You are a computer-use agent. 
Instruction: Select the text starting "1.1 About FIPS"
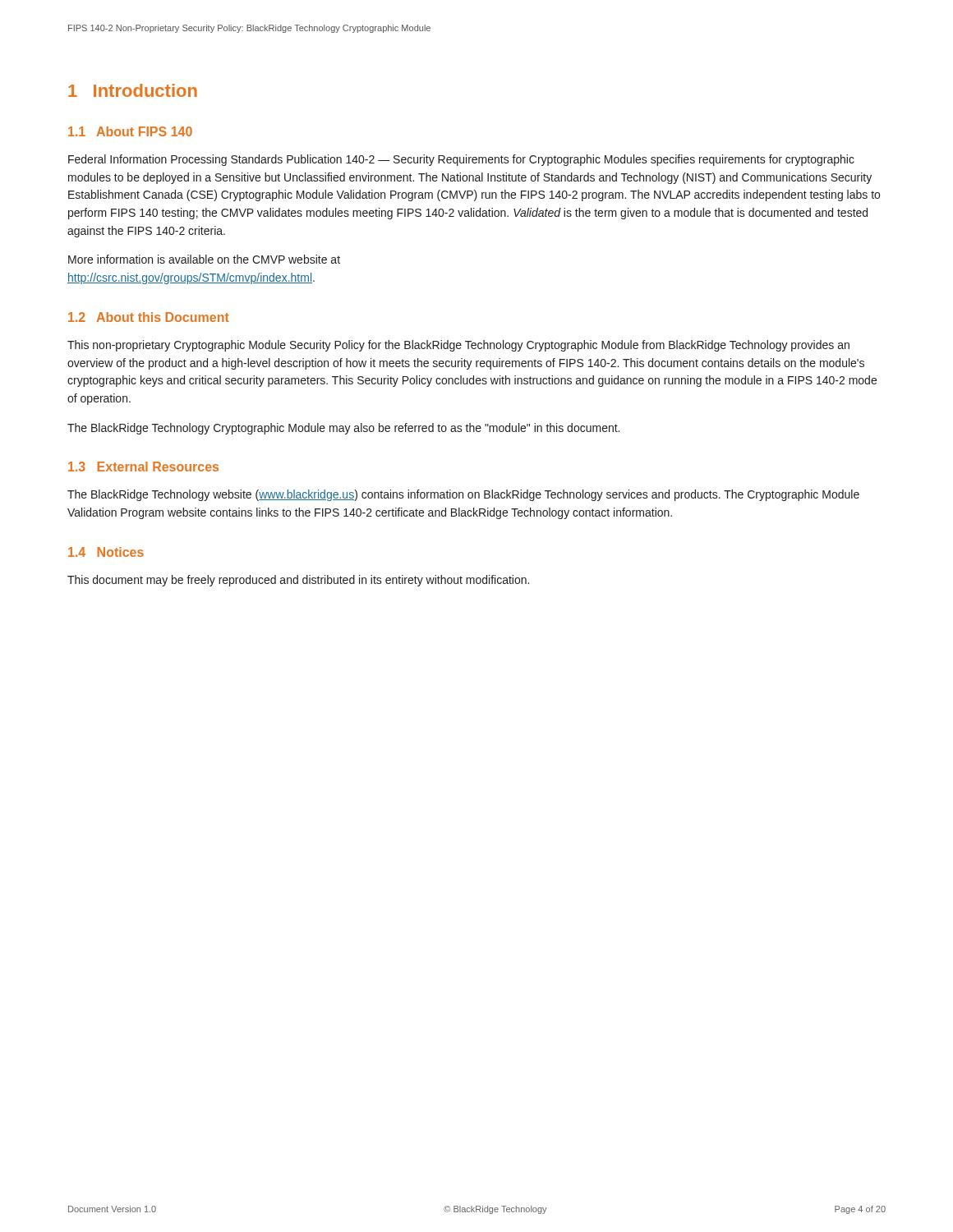130,131
